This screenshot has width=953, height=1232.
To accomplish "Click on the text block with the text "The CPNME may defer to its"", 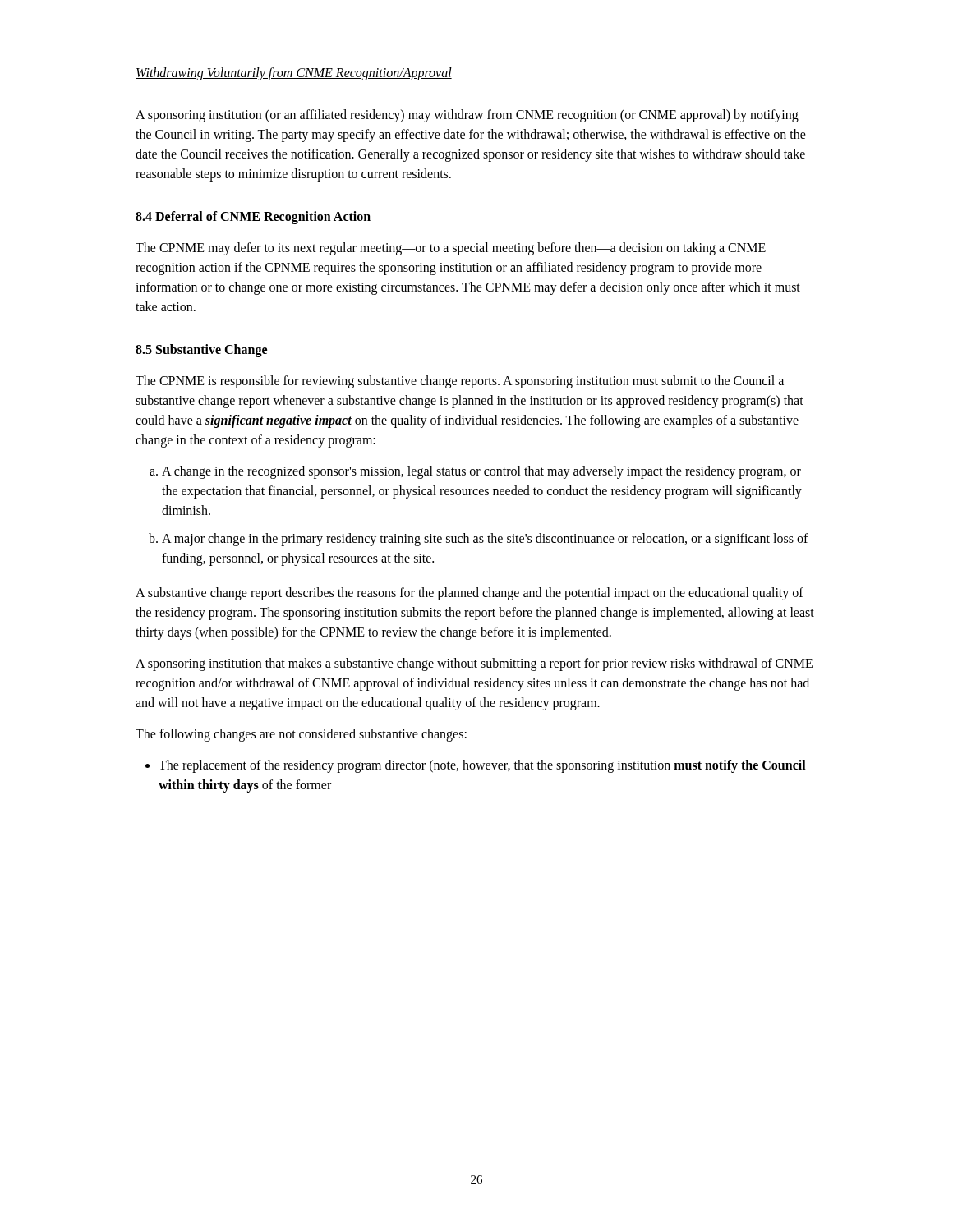I will click(476, 278).
